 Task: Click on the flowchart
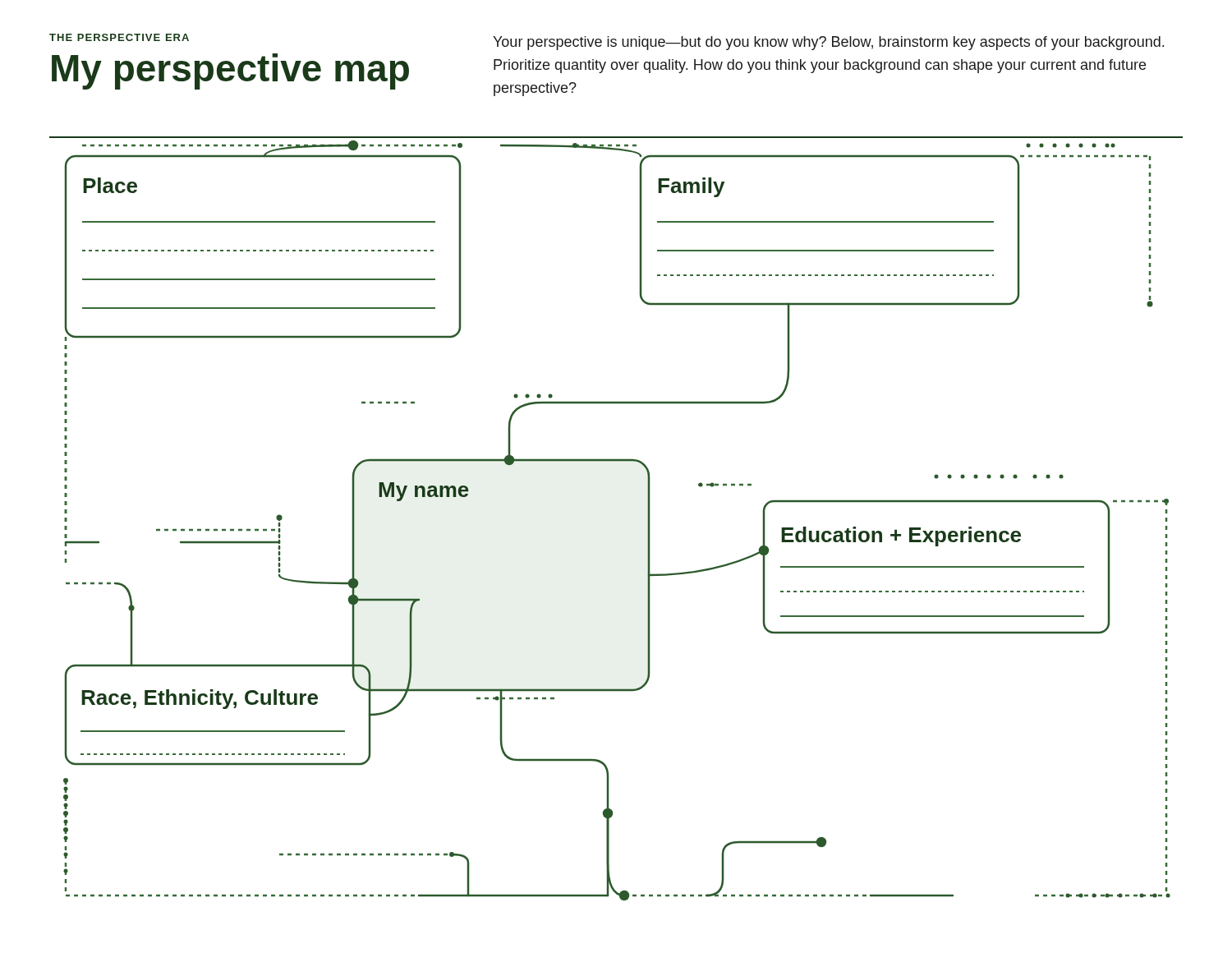[x=616, y=530]
